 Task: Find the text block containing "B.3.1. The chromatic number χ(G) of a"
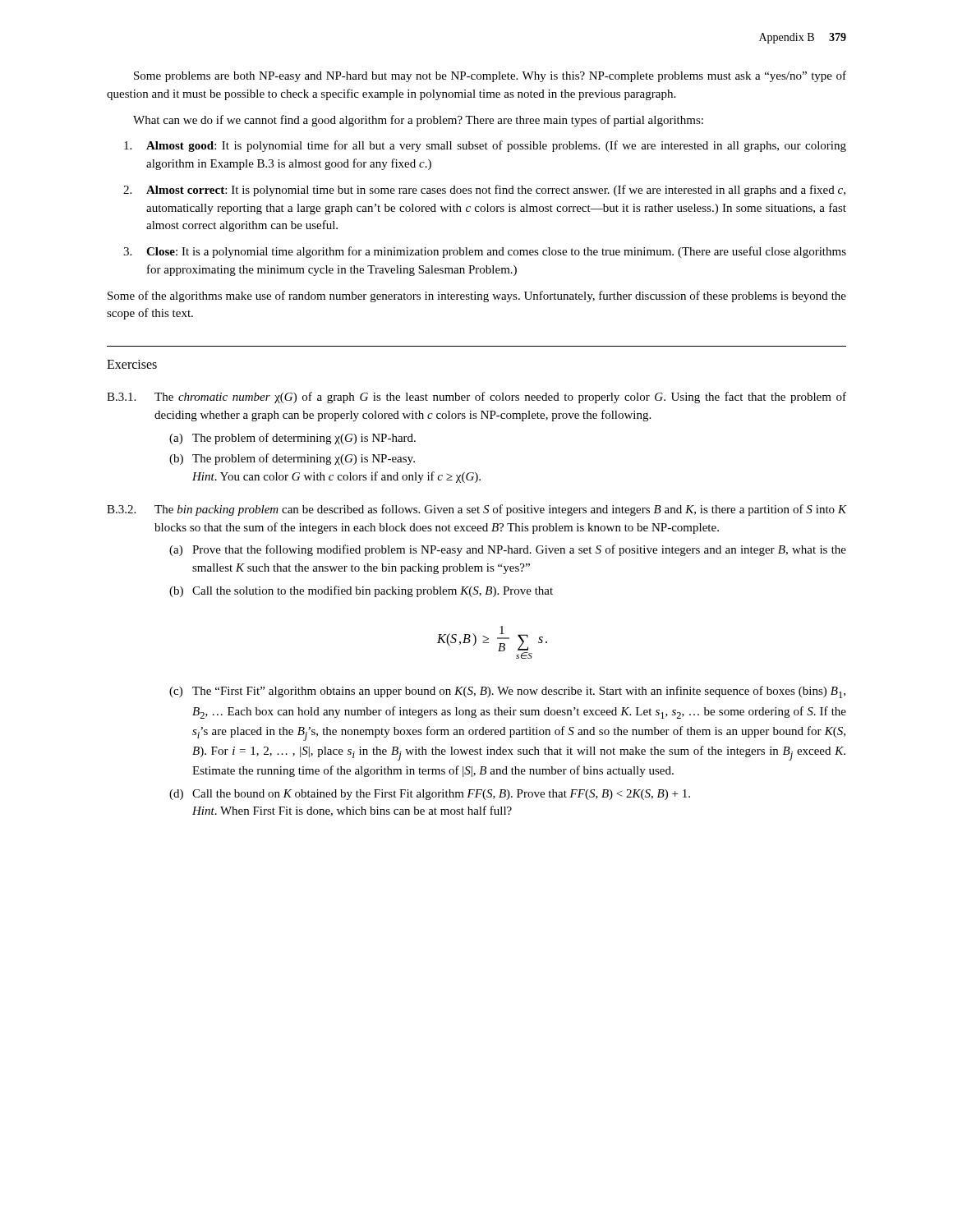pos(476,398)
